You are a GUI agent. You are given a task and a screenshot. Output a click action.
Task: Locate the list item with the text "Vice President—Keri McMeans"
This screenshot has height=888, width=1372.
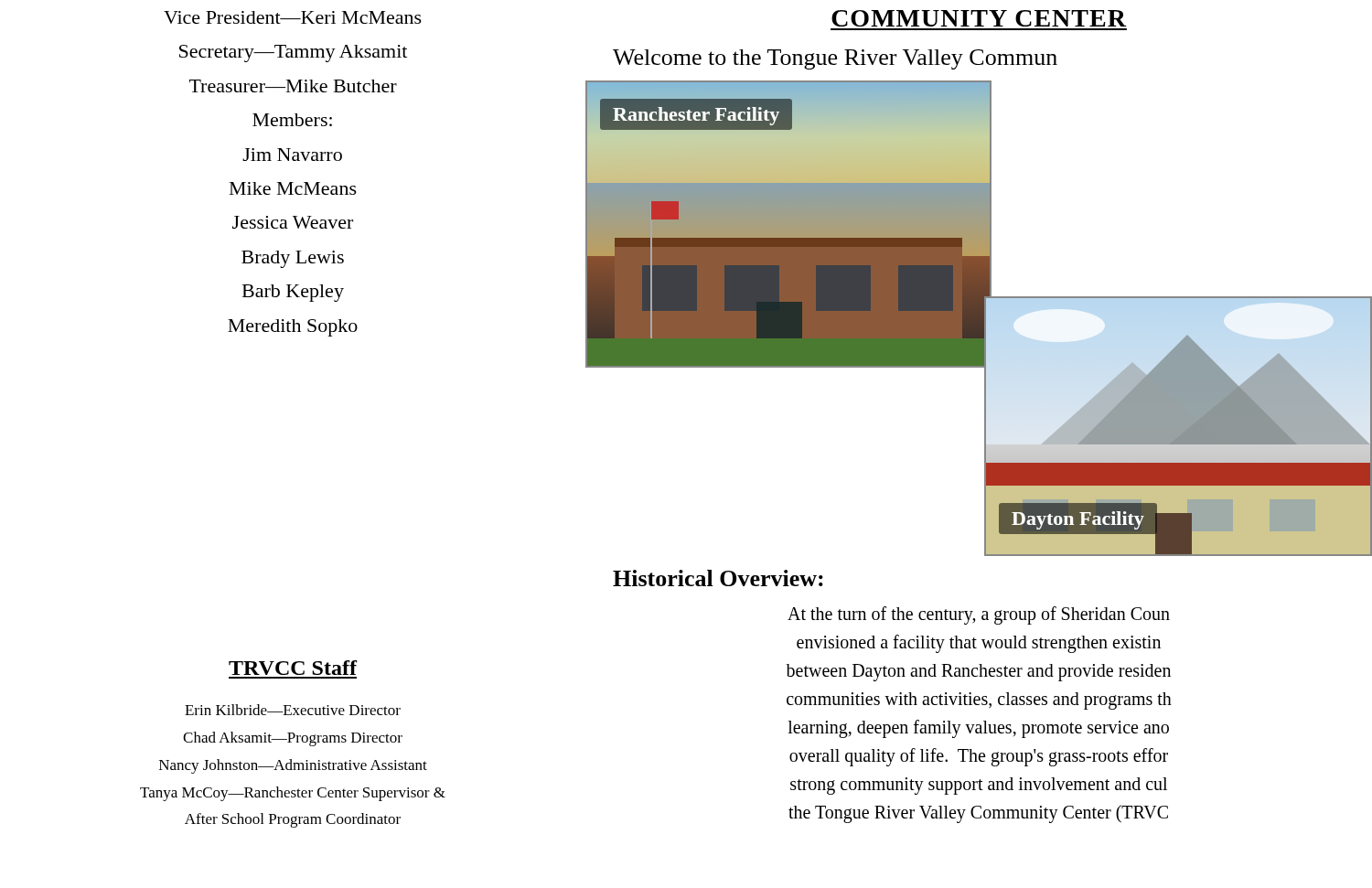tap(293, 17)
